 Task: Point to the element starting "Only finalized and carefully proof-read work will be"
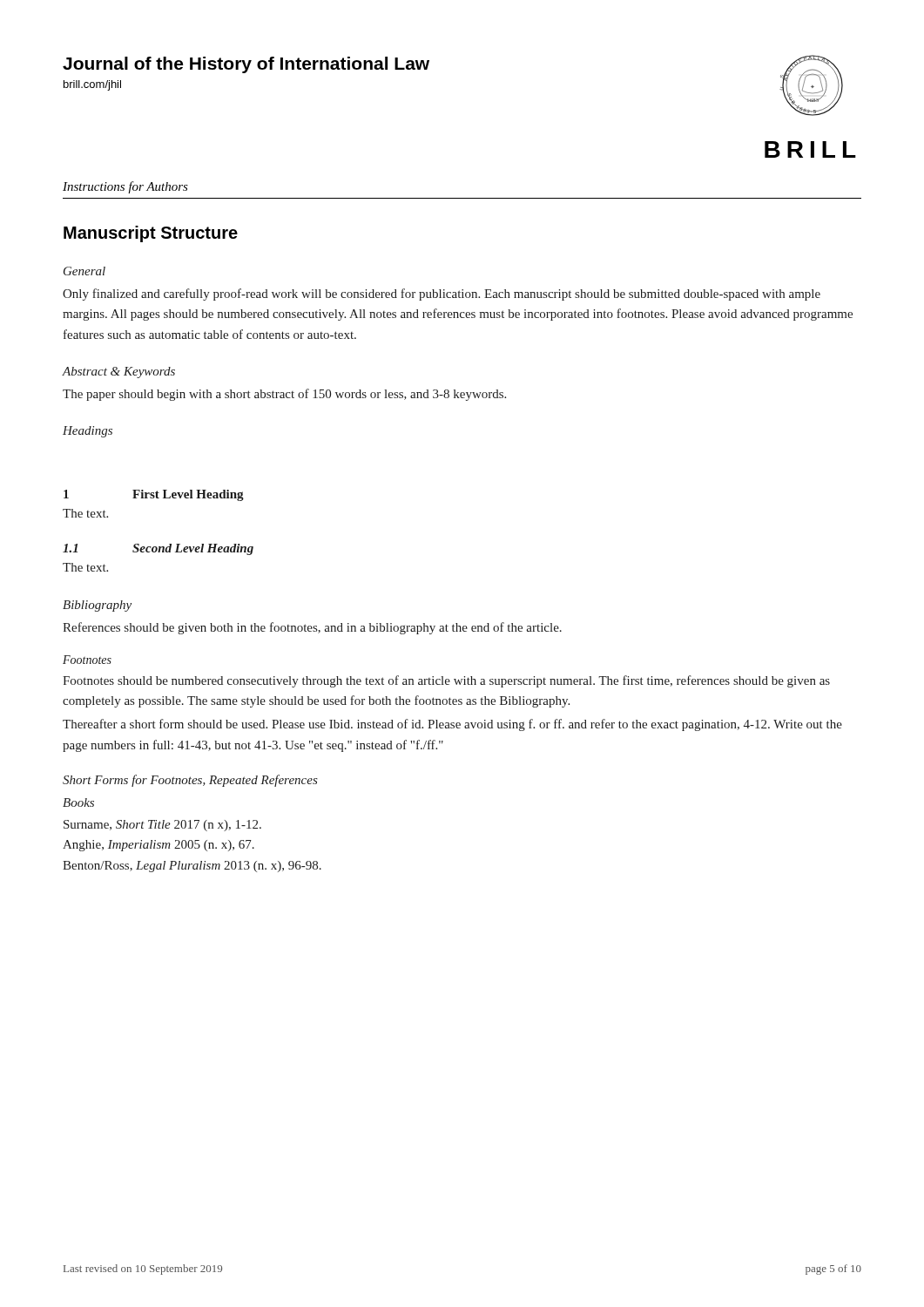tap(458, 314)
